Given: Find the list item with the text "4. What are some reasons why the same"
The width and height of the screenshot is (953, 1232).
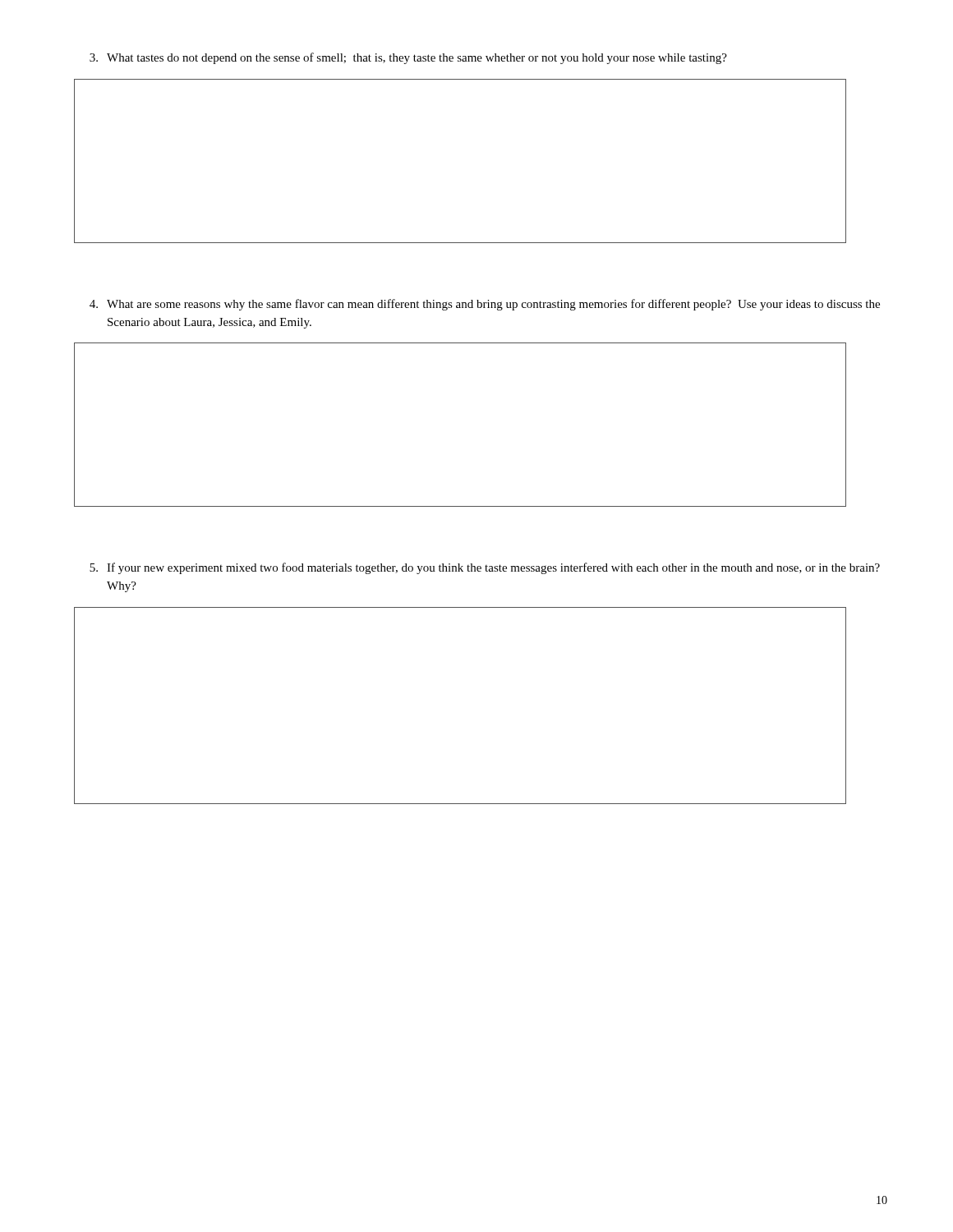Looking at the screenshot, I should tap(481, 313).
